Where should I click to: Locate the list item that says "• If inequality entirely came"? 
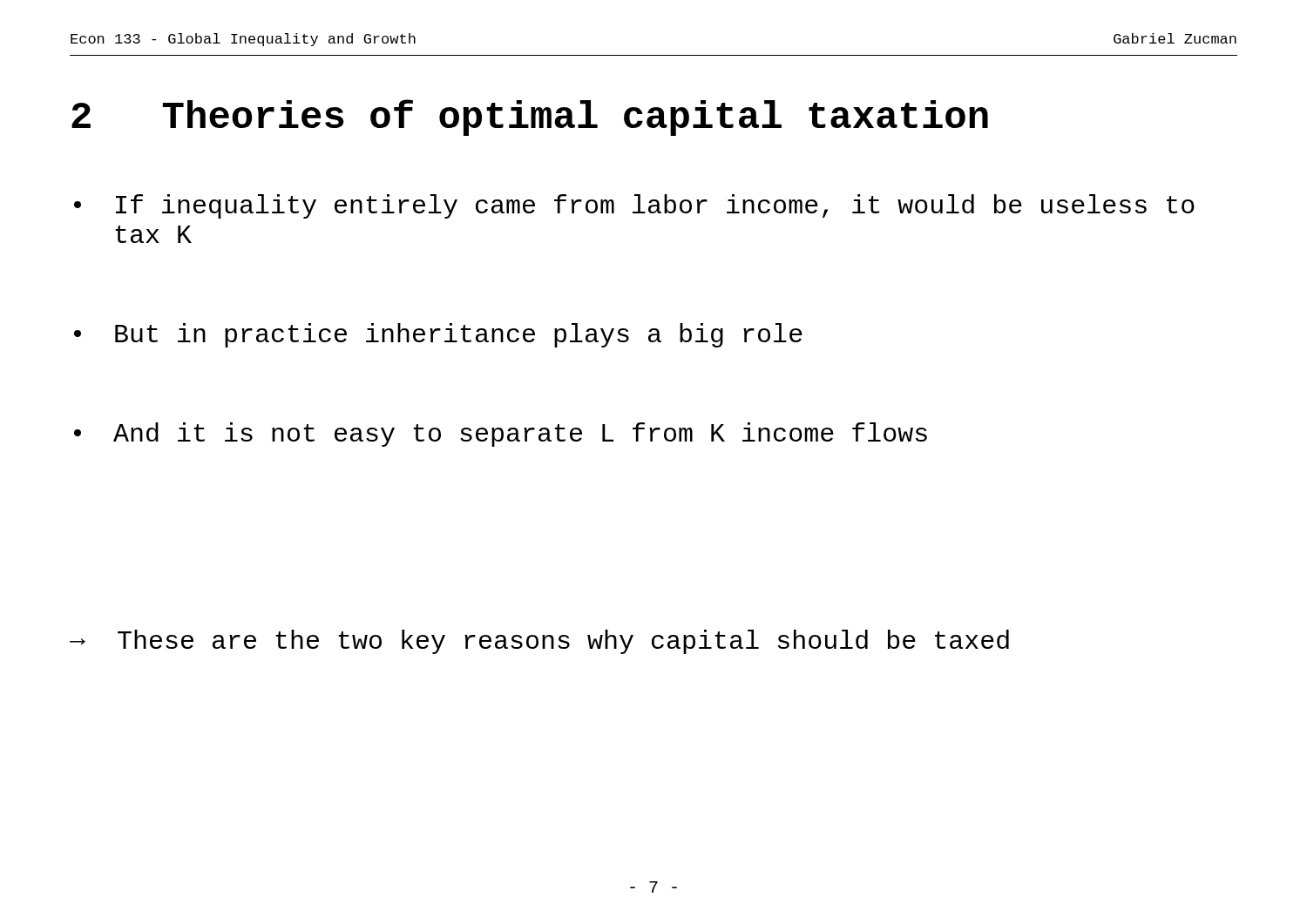[x=633, y=221]
